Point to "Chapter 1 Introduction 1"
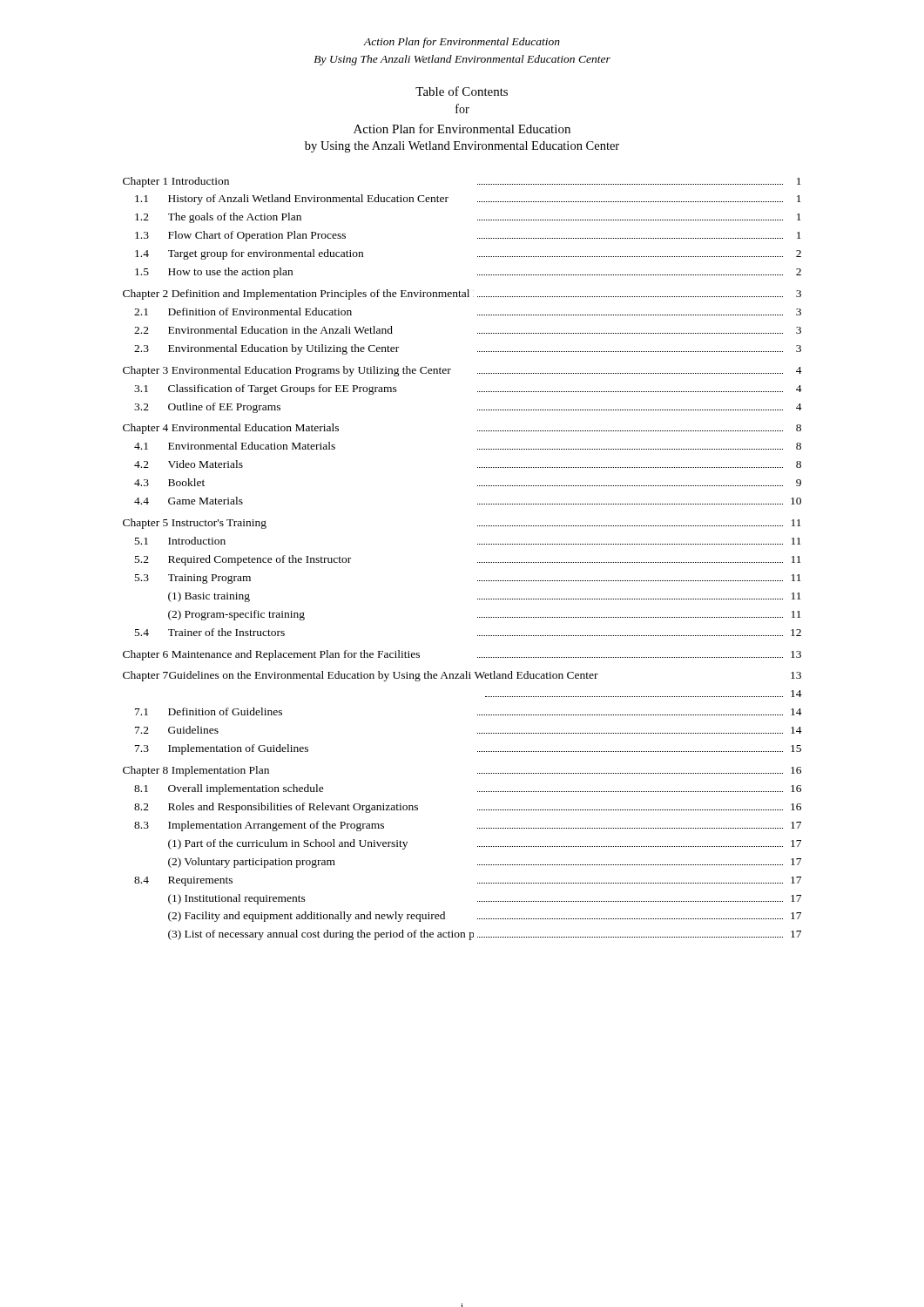The width and height of the screenshot is (924, 1307). (173, 182)
